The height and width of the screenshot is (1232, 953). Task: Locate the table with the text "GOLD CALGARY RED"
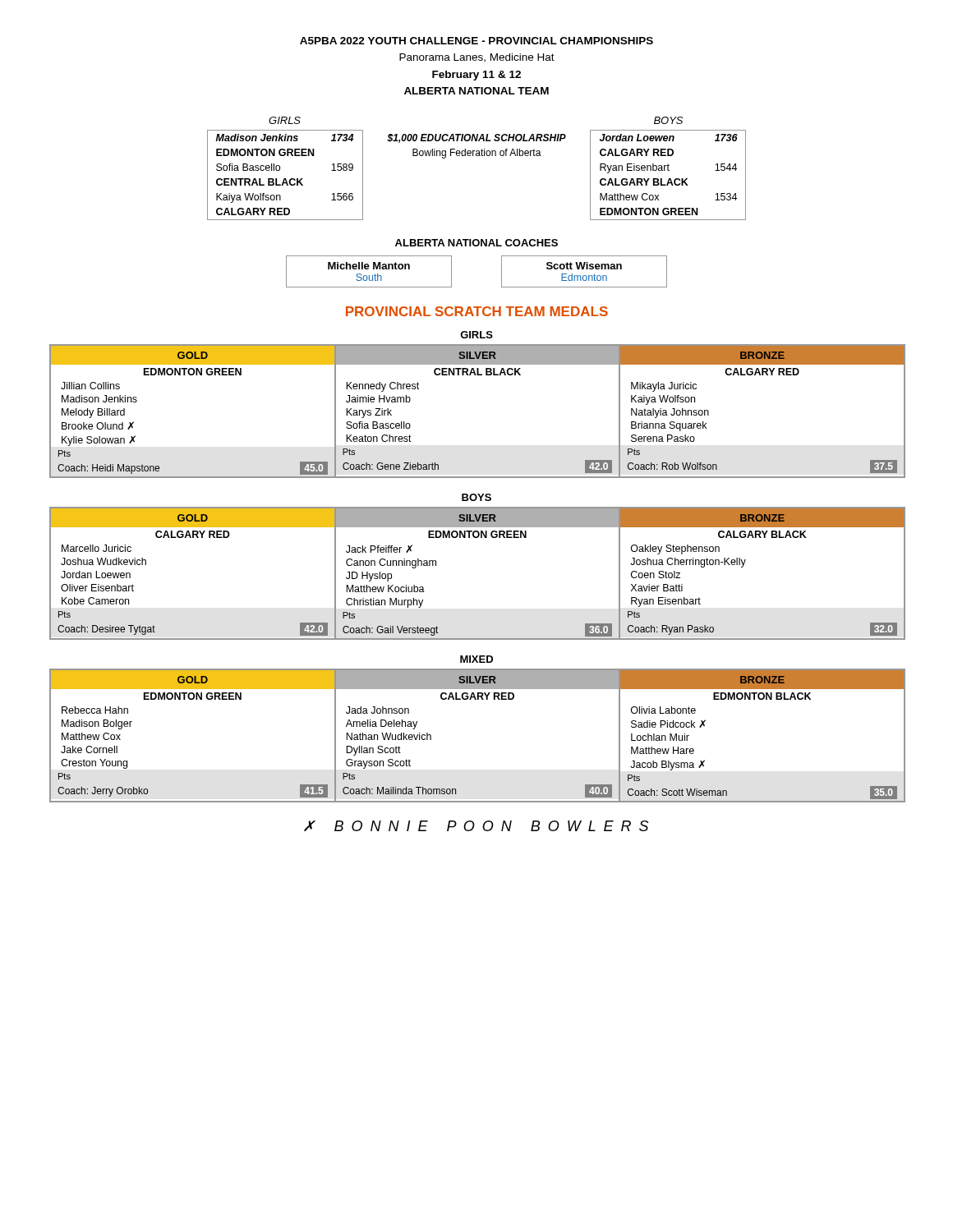[x=477, y=573]
